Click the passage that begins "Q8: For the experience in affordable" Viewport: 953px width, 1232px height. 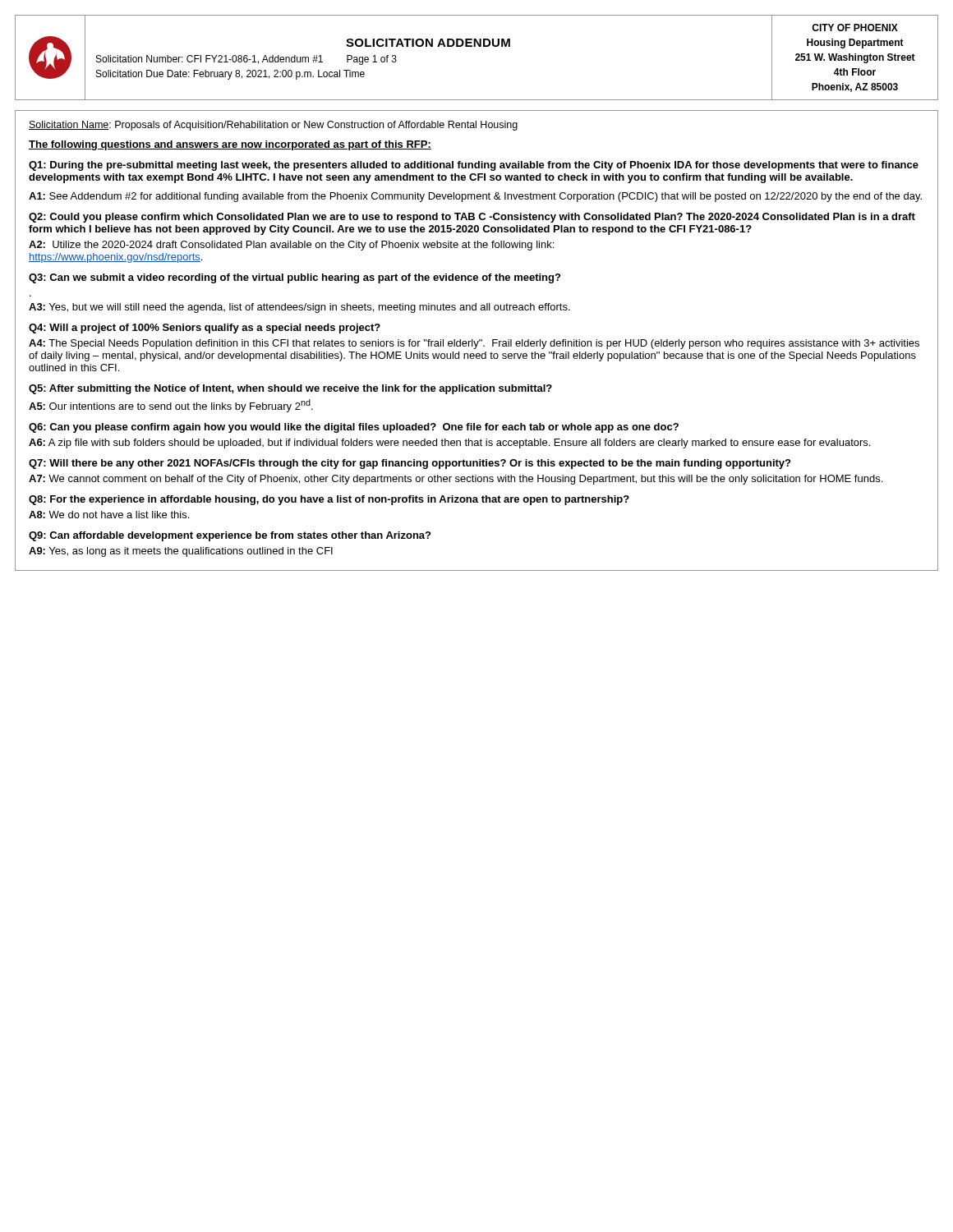[329, 499]
